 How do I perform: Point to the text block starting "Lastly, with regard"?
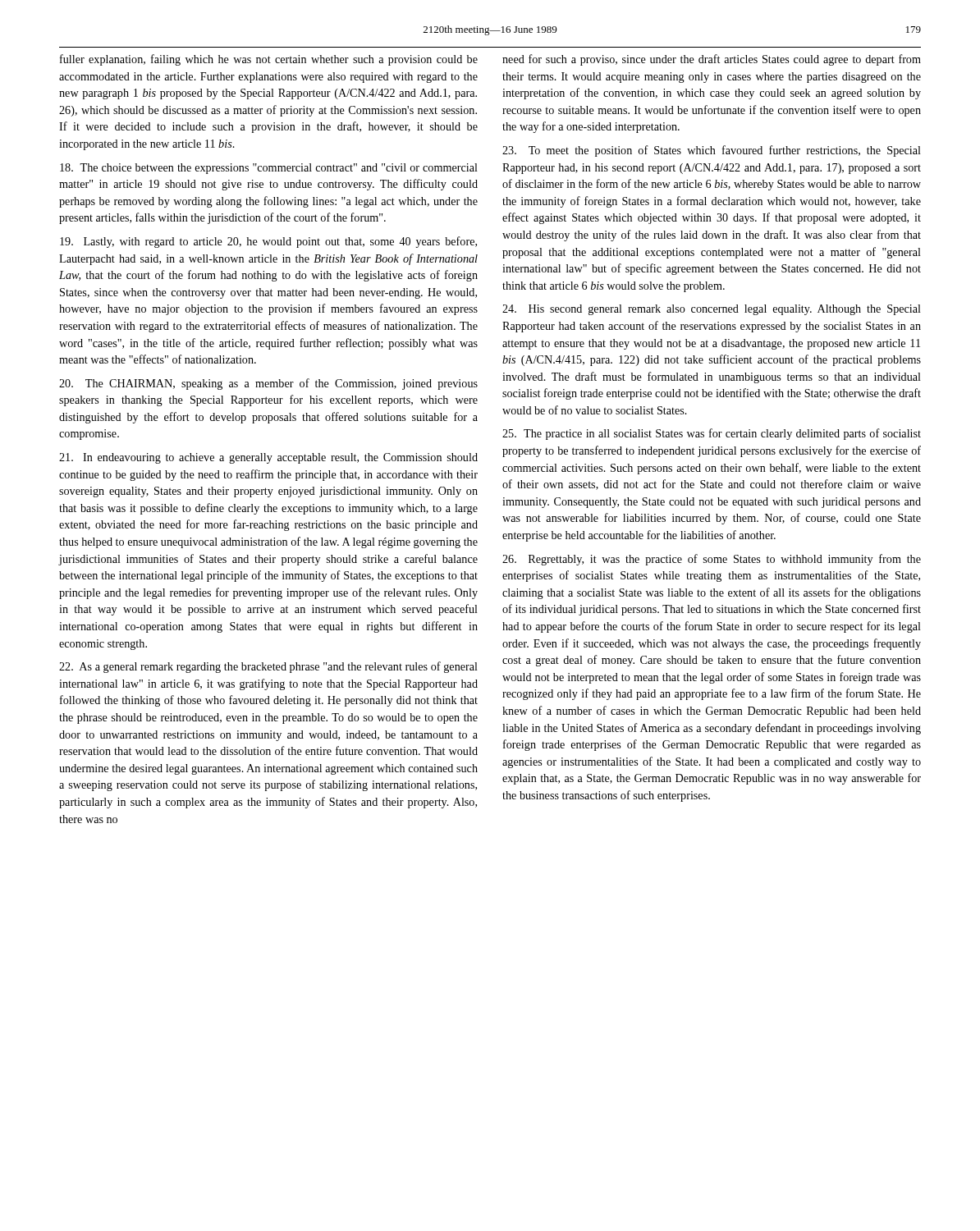coord(268,301)
